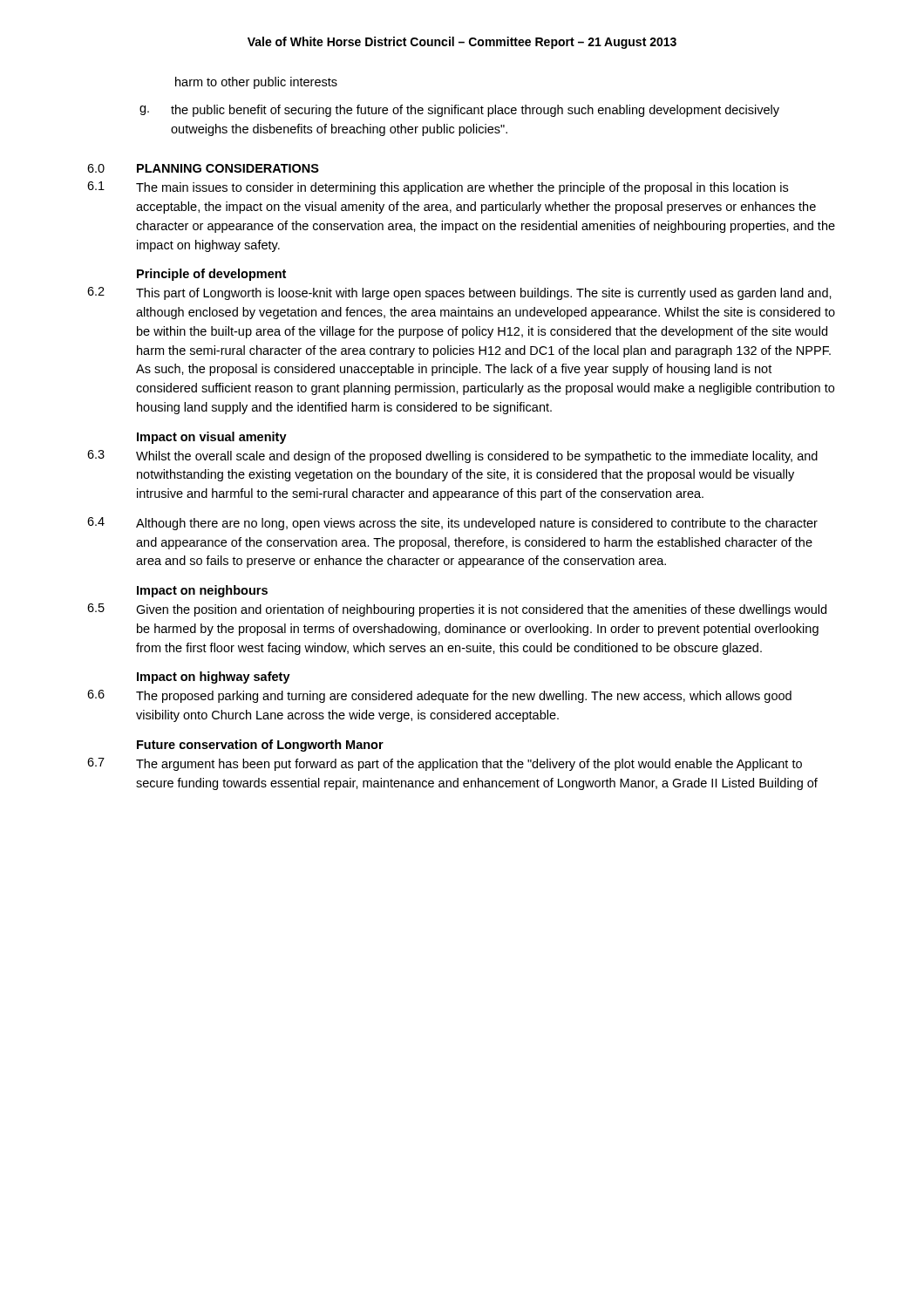924x1308 pixels.
Task: Select the passage starting "4 Although there"
Action: (x=462, y=543)
